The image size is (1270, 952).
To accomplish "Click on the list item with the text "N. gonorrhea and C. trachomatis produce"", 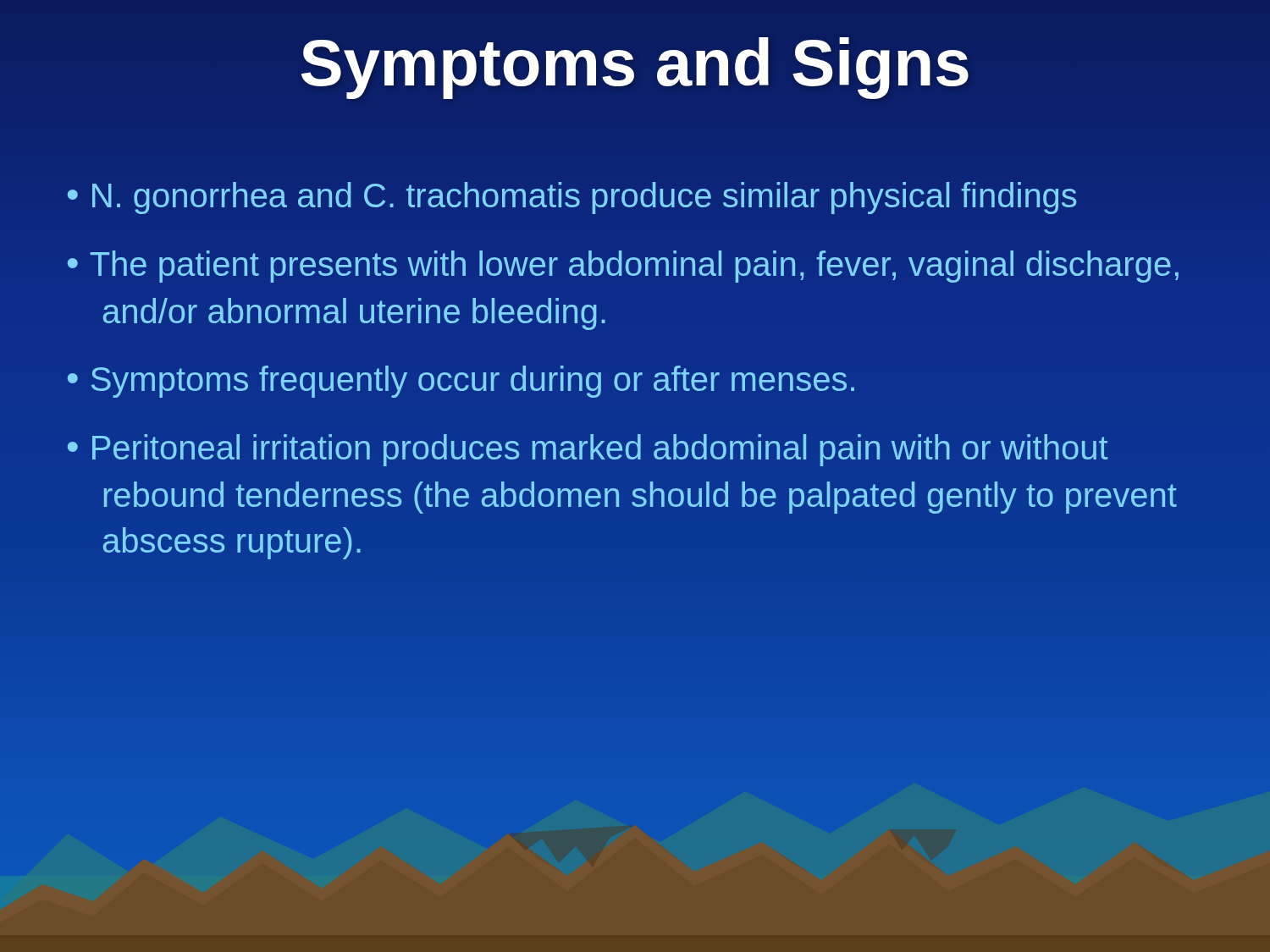I will 584,195.
